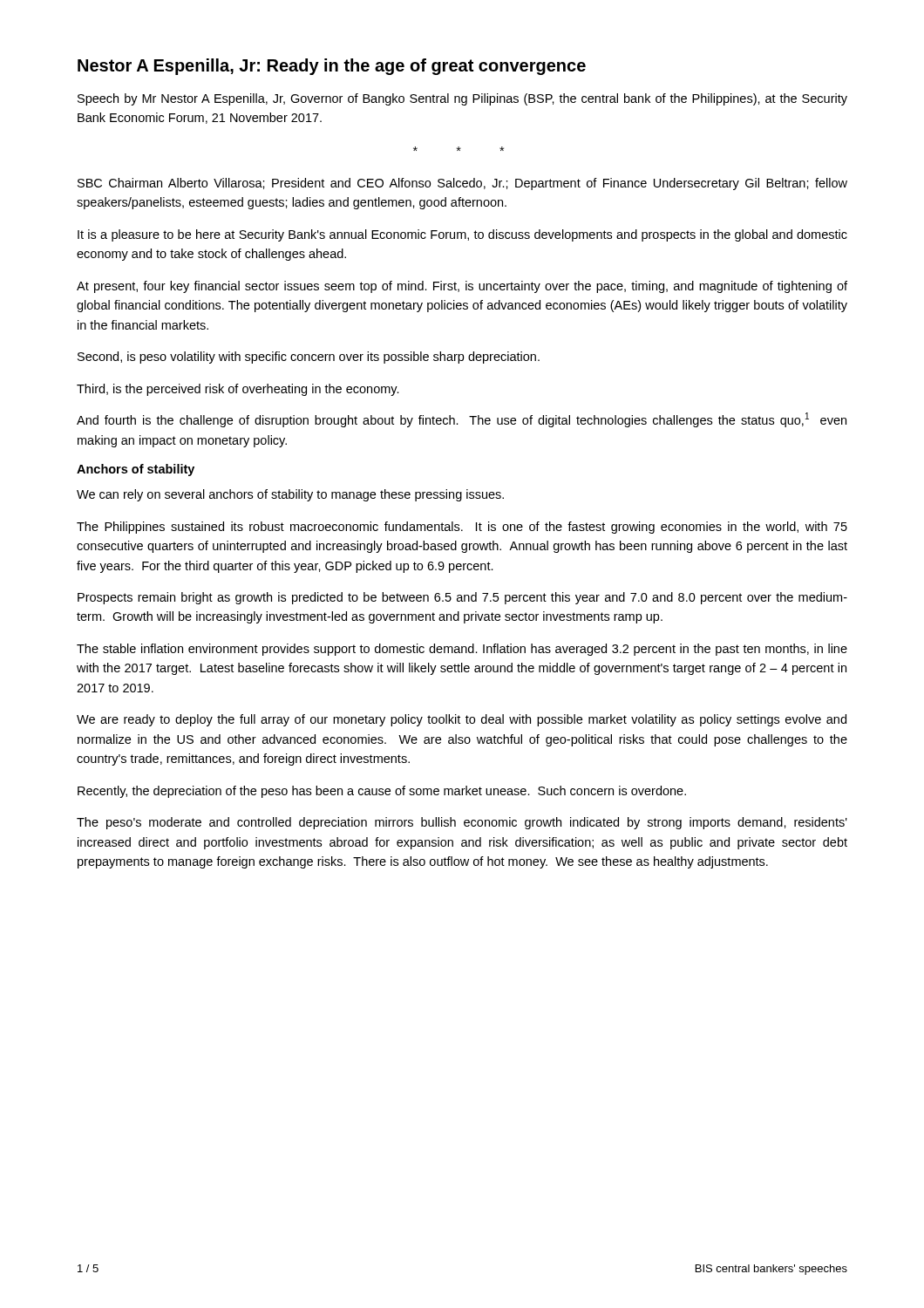Select the element starting "At present, four key"

tap(462, 305)
